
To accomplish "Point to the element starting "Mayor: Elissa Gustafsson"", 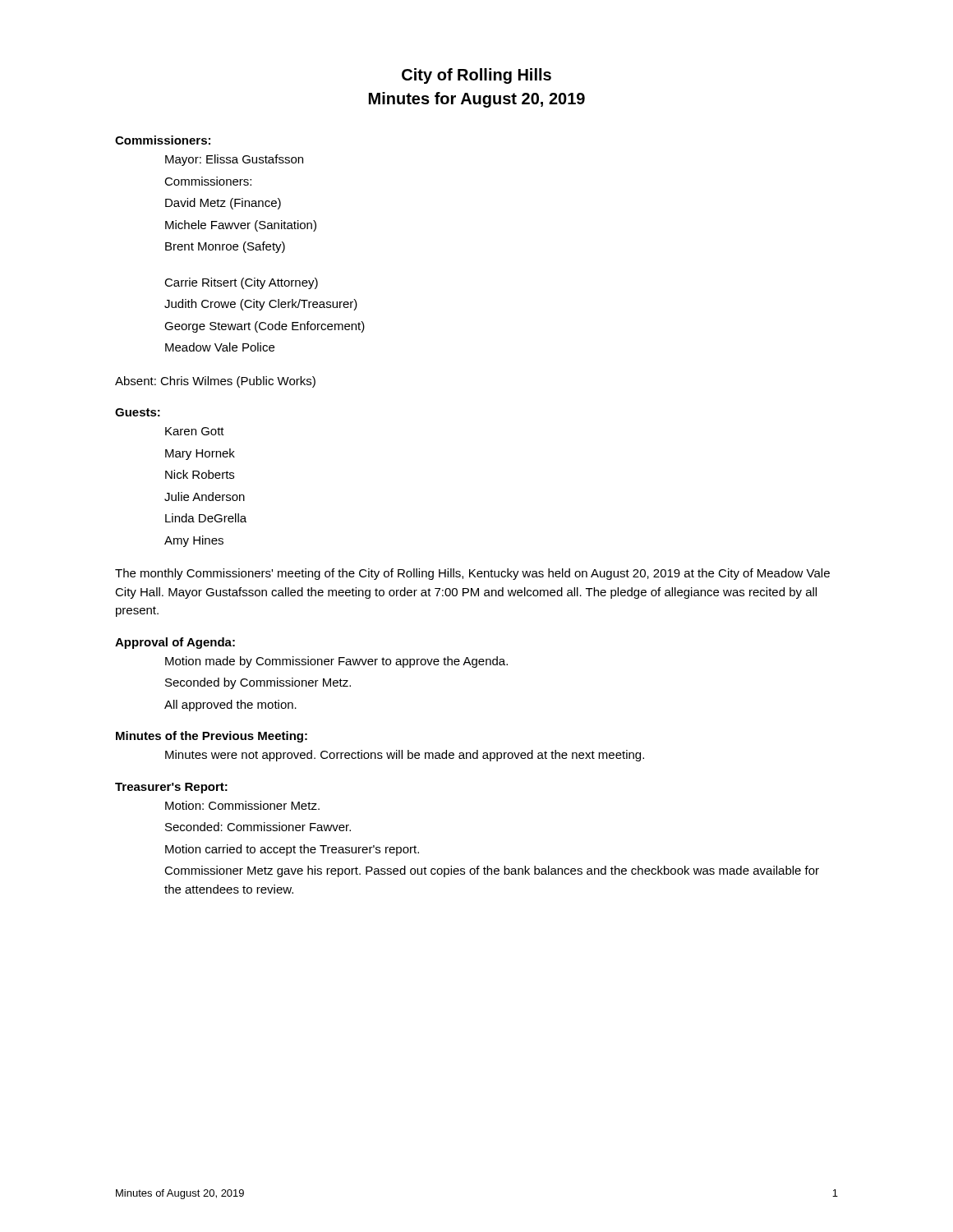I will [x=234, y=160].
